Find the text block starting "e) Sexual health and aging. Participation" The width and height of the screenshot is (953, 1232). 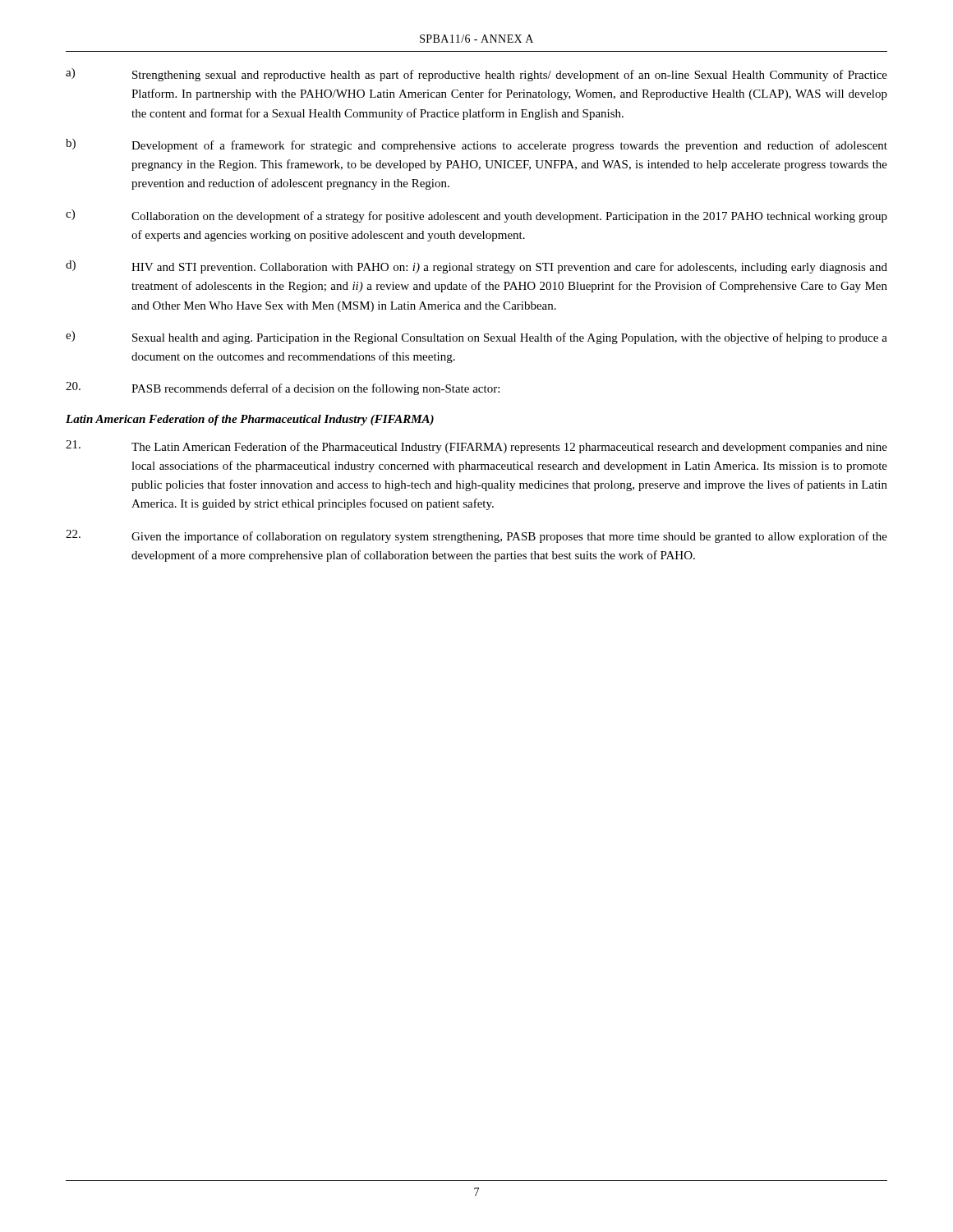pos(476,347)
